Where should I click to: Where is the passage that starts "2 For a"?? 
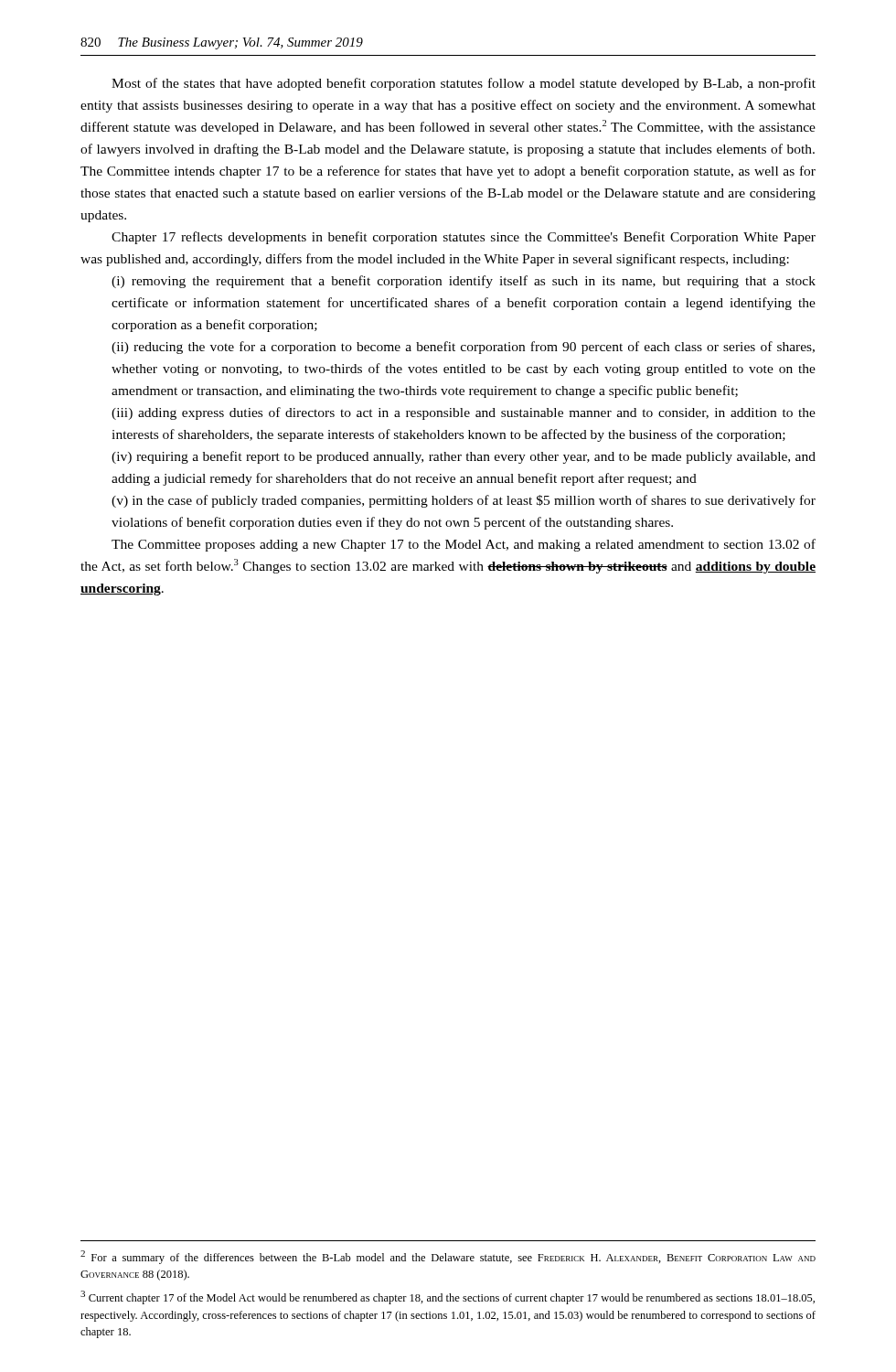point(448,1264)
